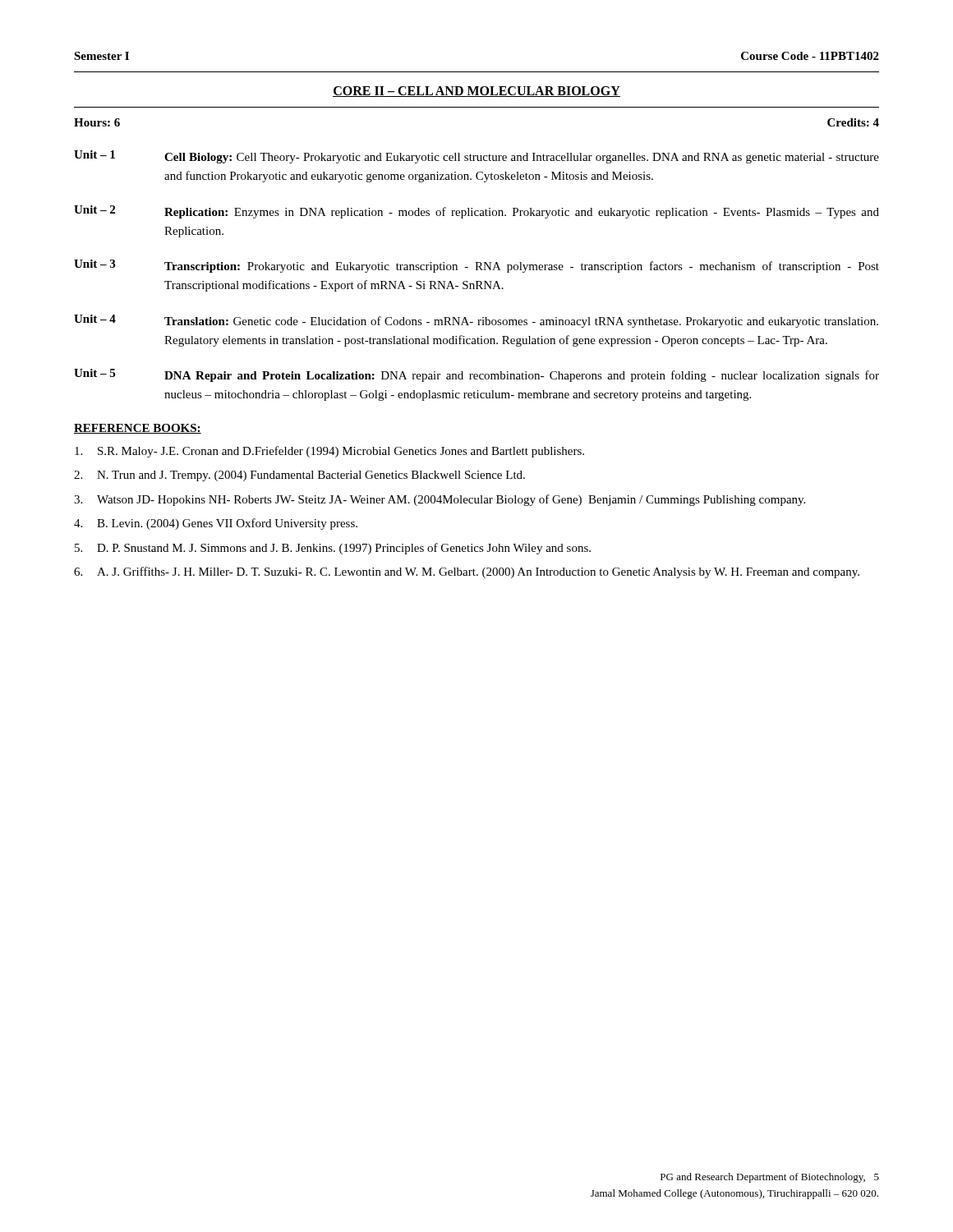Select the region starting "REFERENCE BOOKS:"
Image resolution: width=953 pixels, height=1232 pixels.
pyautogui.click(x=137, y=428)
